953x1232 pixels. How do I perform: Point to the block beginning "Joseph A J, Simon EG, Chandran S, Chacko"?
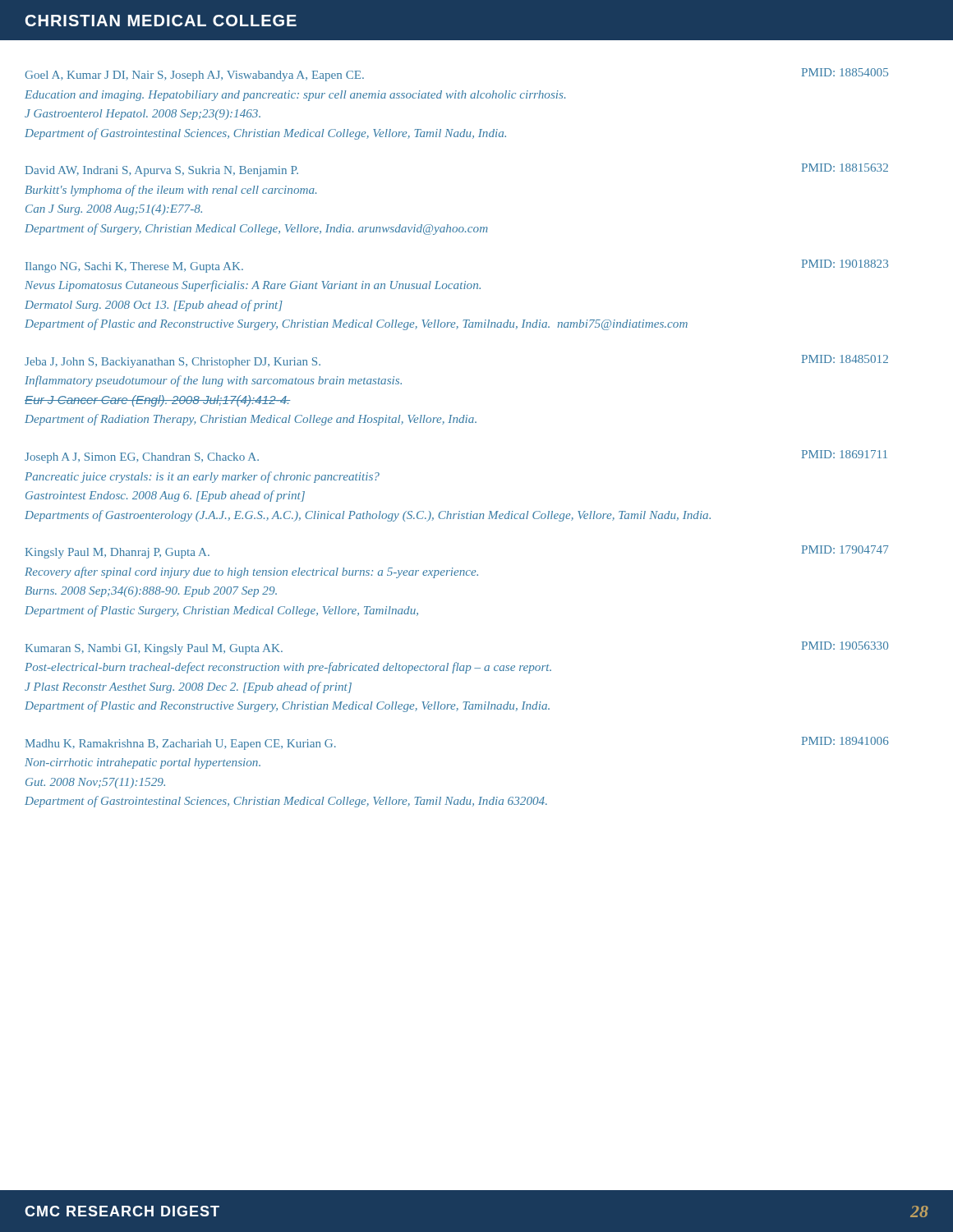click(144, 455)
